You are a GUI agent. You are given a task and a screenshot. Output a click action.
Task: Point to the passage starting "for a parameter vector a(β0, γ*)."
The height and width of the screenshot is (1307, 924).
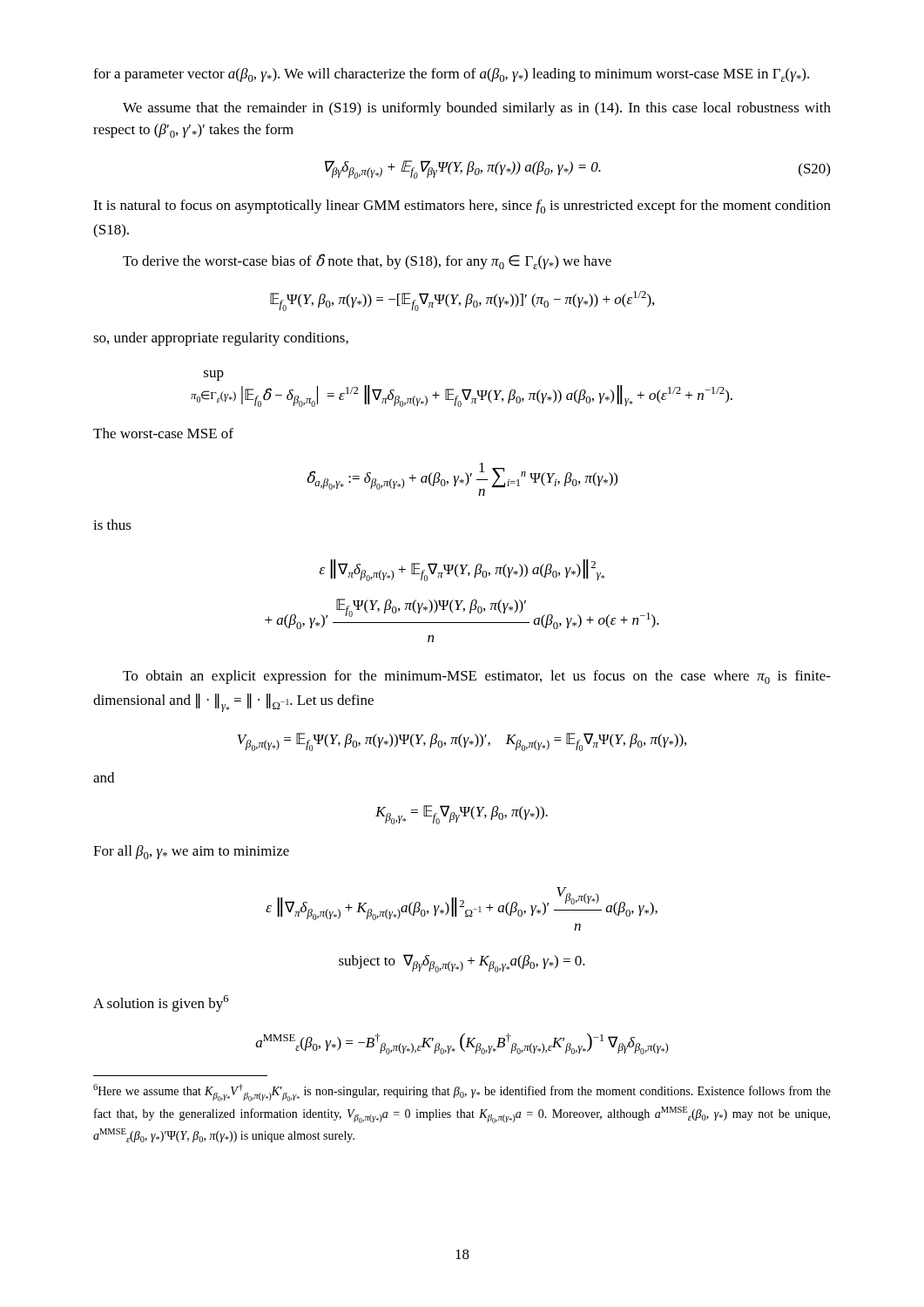click(x=462, y=75)
